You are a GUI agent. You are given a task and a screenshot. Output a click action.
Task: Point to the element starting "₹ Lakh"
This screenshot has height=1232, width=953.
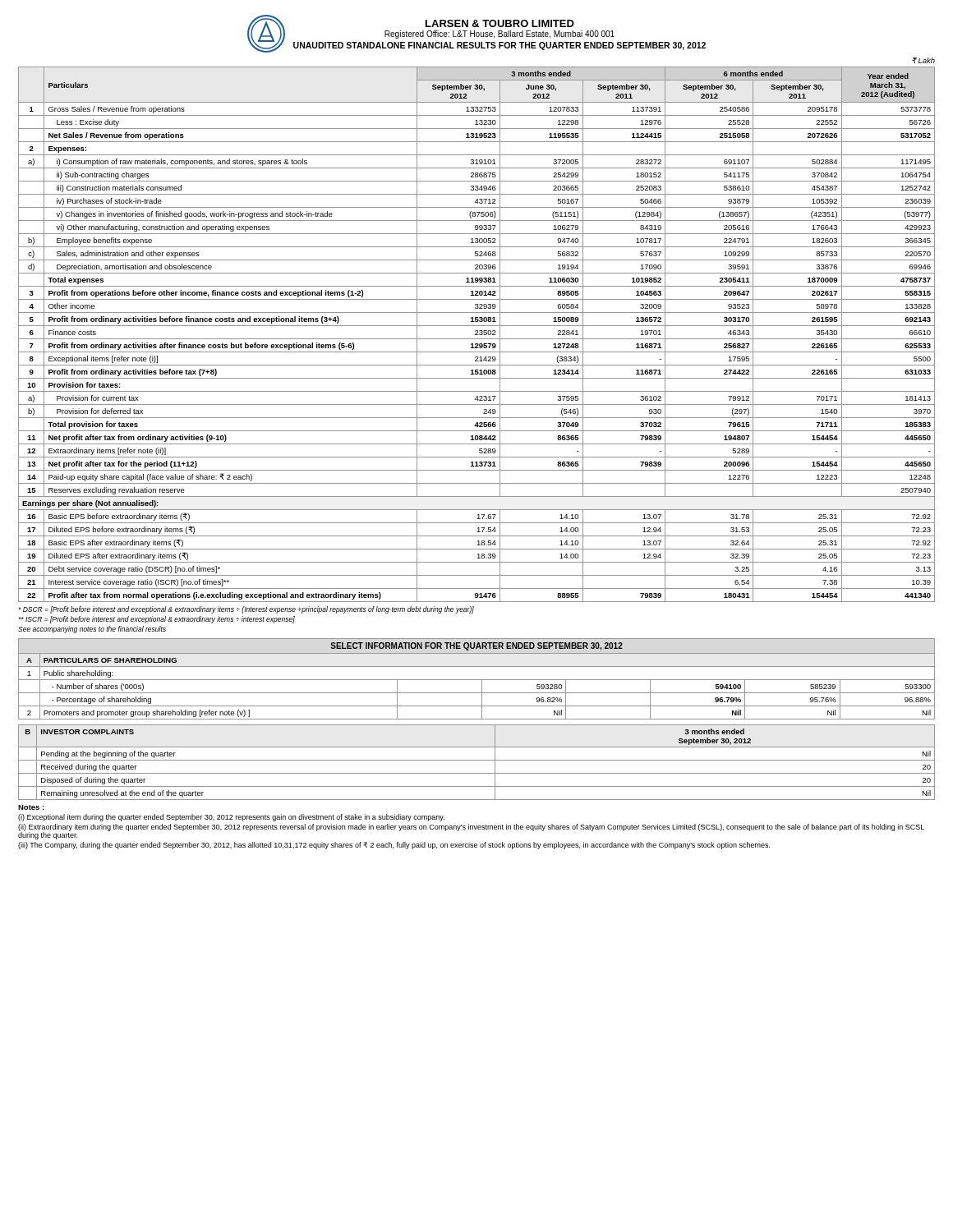pyautogui.click(x=923, y=60)
